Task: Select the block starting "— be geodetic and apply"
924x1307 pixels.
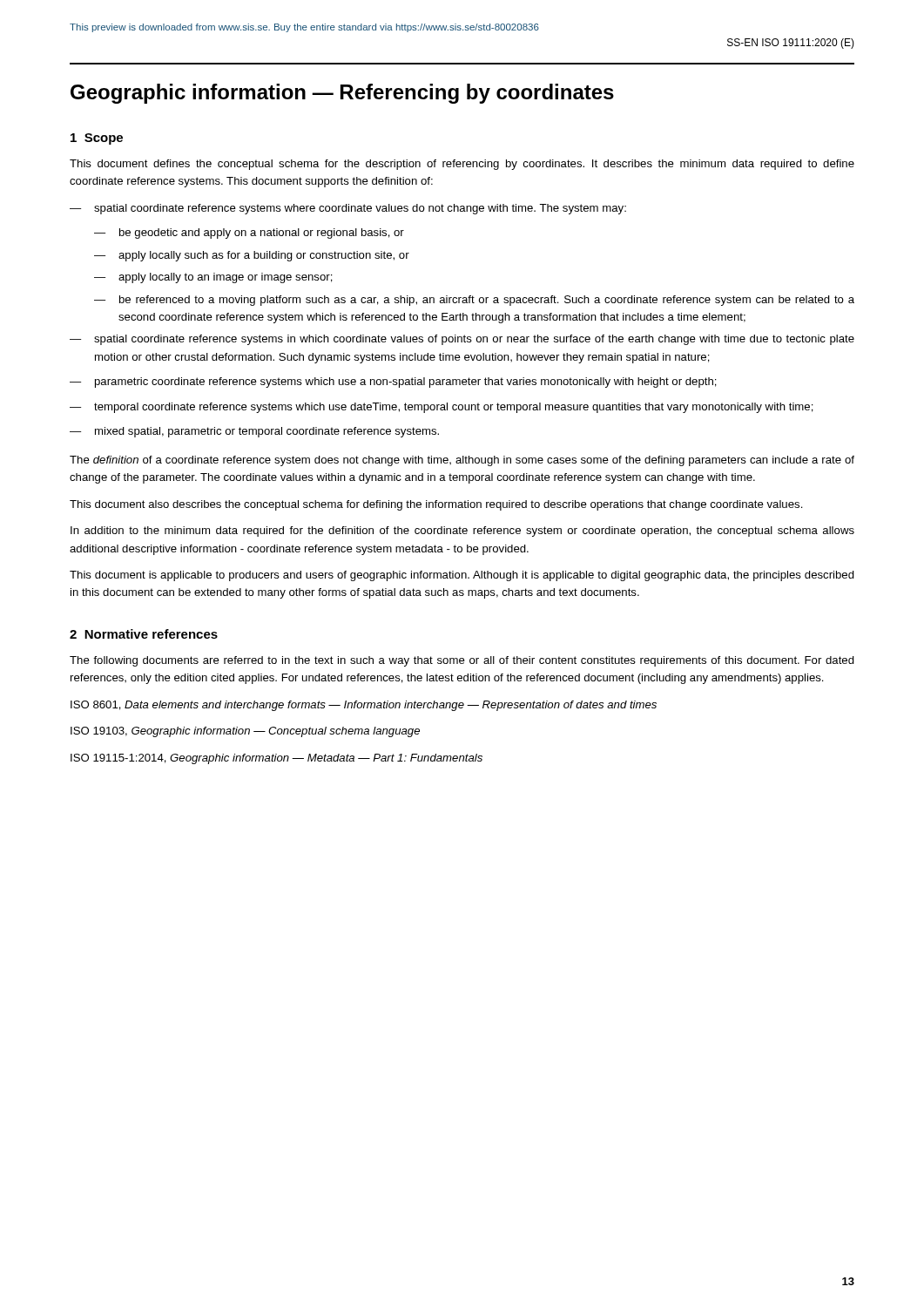Action: [249, 233]
